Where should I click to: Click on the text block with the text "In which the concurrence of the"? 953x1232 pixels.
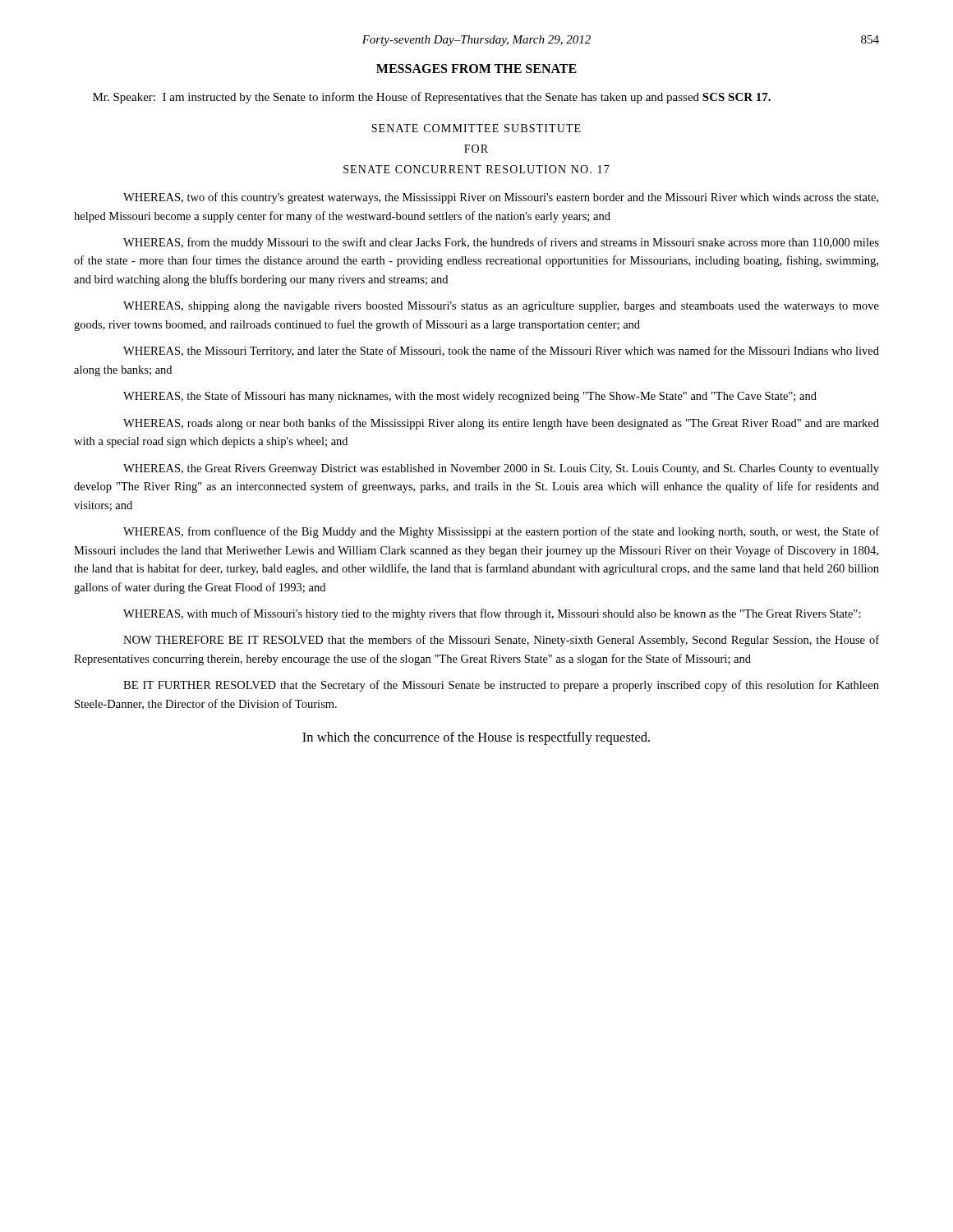coord(476,737)
